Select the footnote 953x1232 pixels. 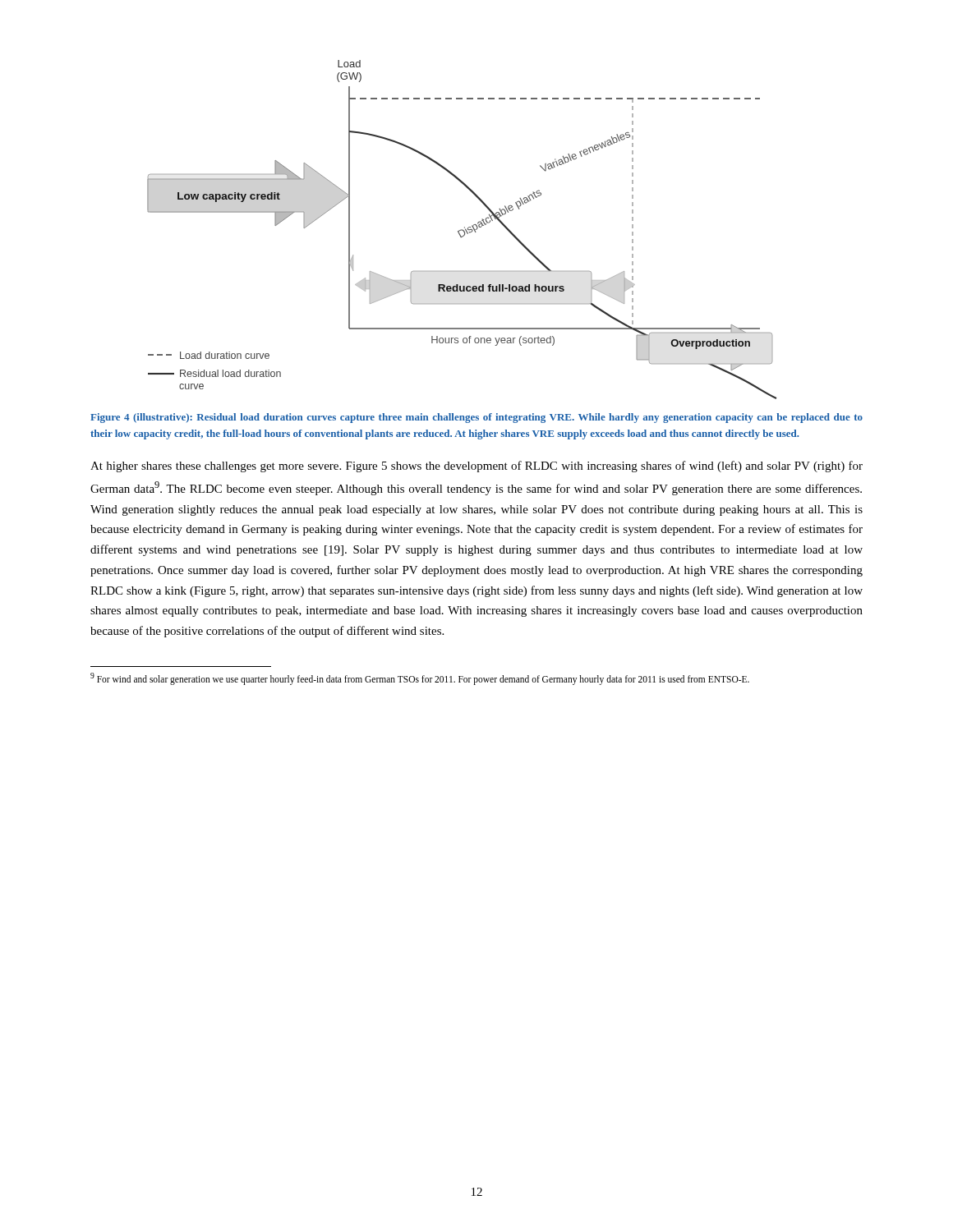pos(420,677)
